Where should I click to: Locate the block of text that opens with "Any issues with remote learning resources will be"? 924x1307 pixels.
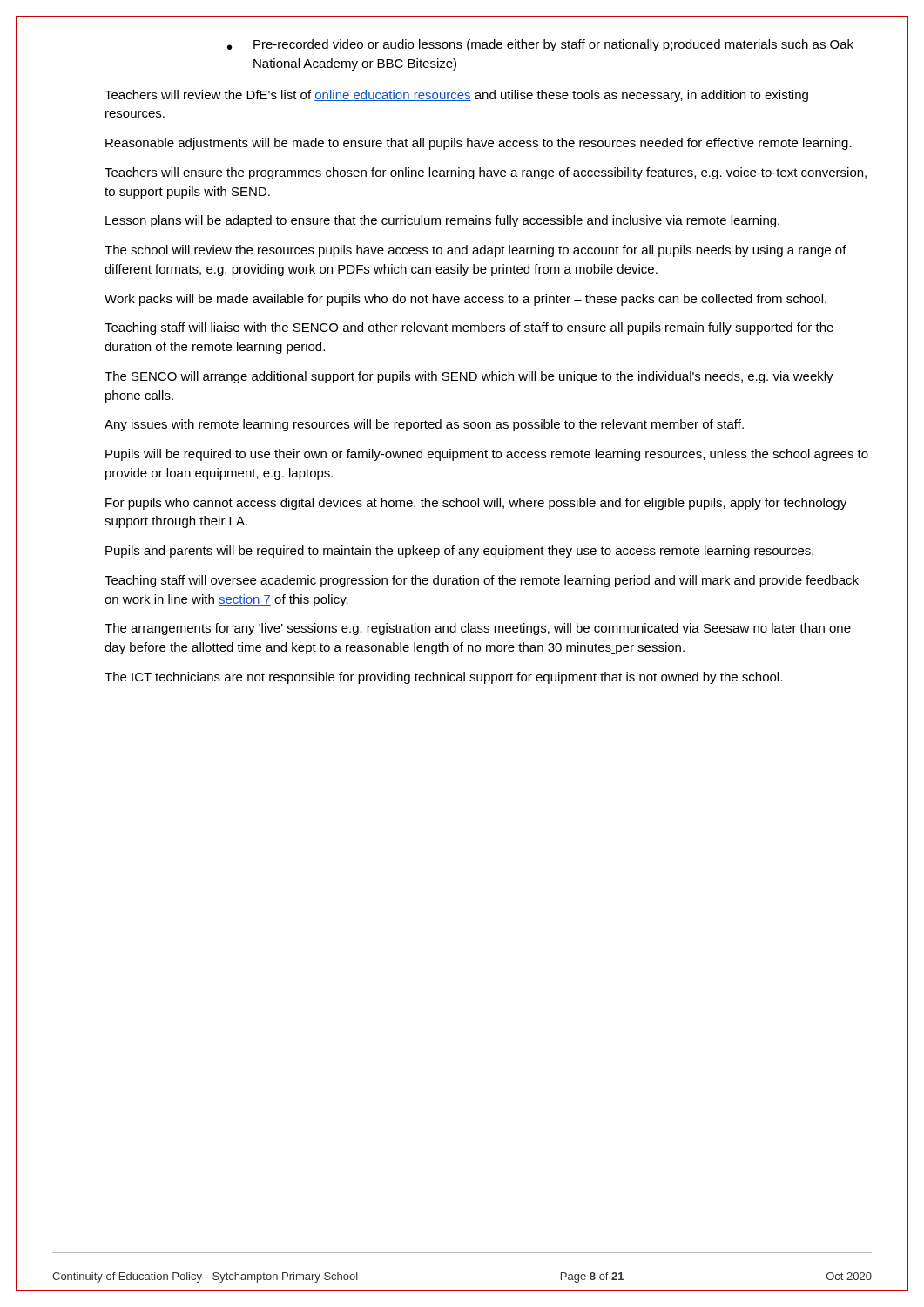[x=488, y=424]
